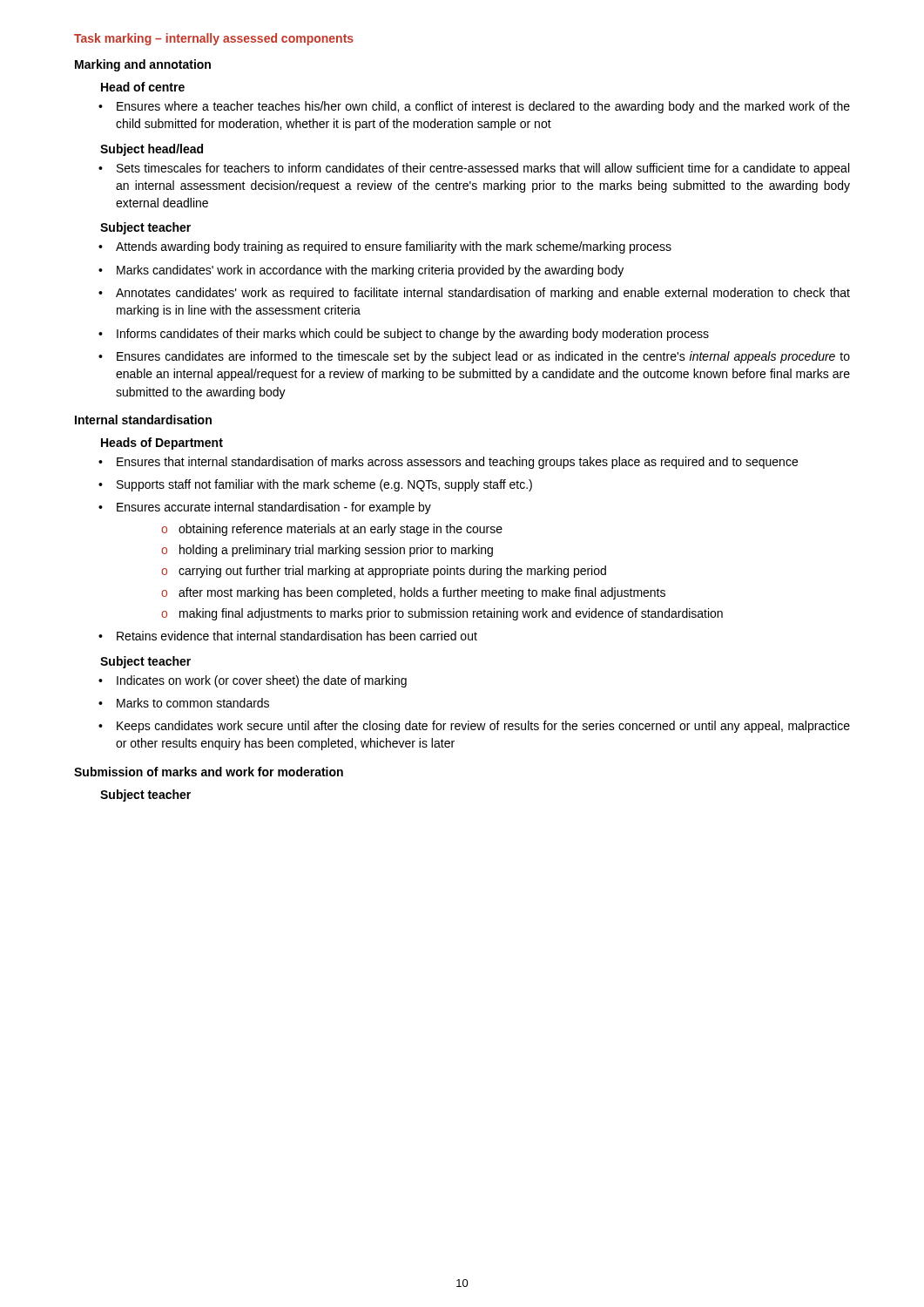Image resolution: width=924 pixels, height=1307 pixels.
Task: Locate the block starting "Annotates candidates' work as required"
Action: pyautogui.click(x=483, y=302)
